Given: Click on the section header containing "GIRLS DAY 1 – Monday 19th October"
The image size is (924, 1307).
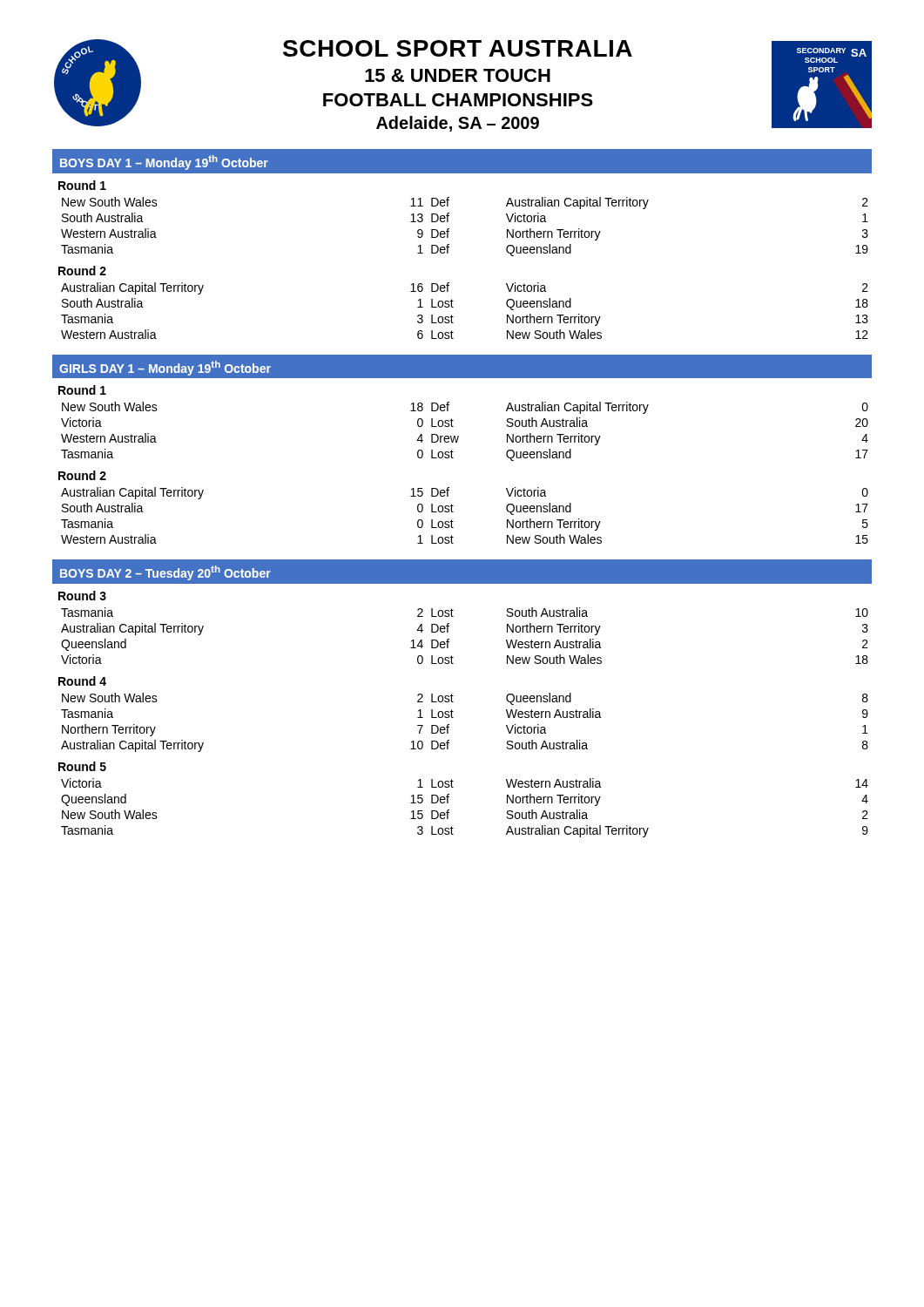Looking at the screenshot, I should click(165, 366).
